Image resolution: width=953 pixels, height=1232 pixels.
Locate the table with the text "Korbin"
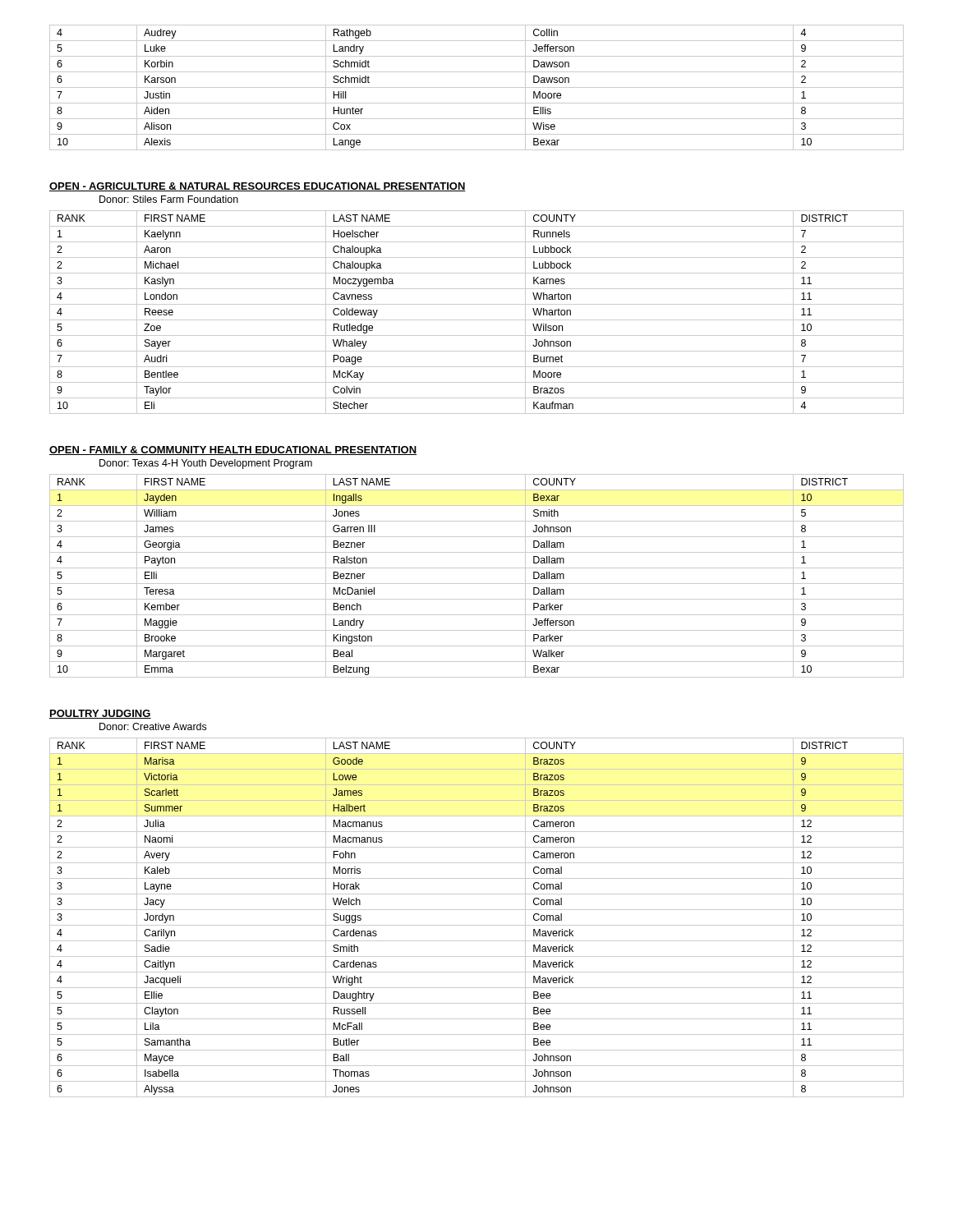click(476, 87)
